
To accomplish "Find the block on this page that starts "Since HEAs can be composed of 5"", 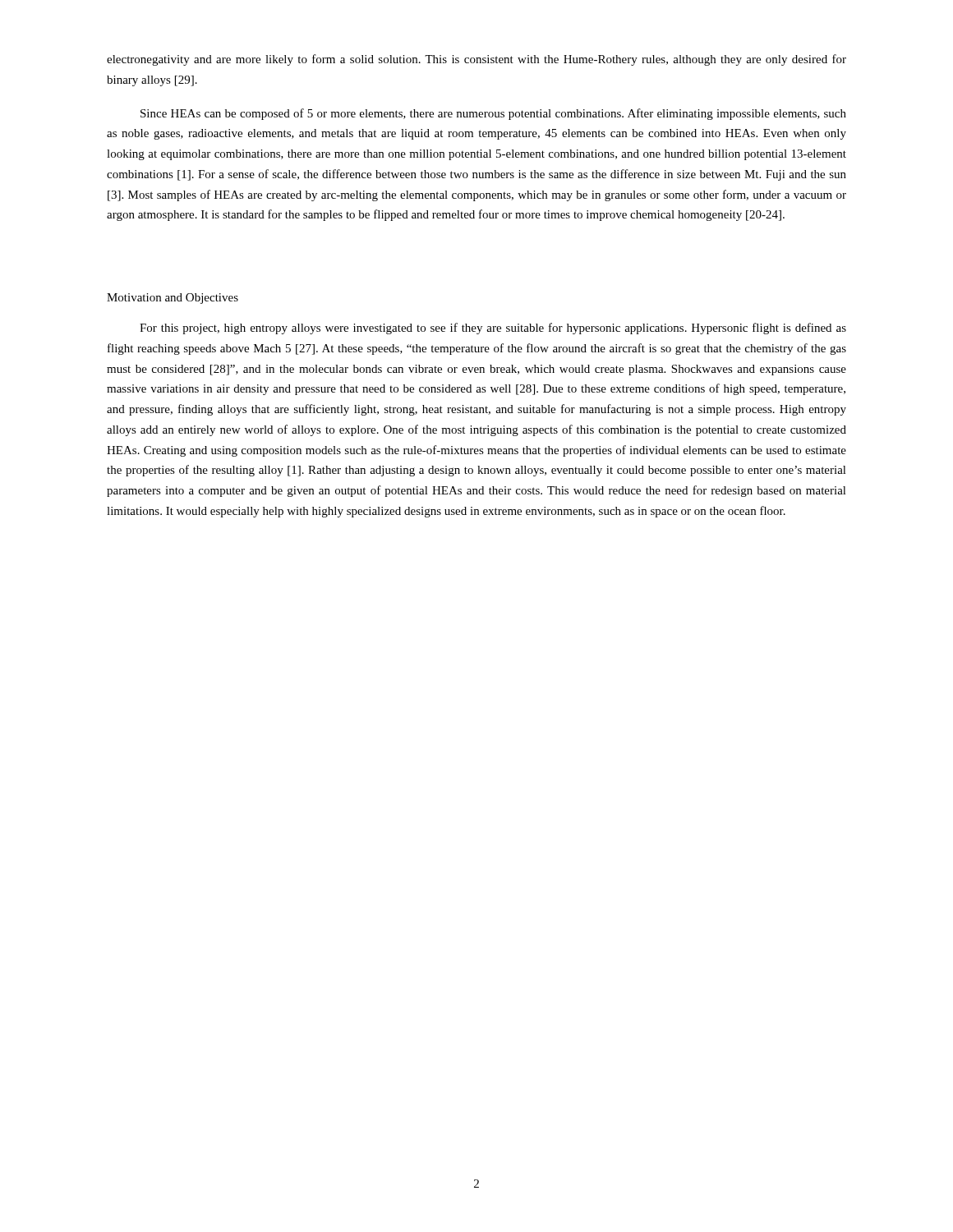I will tap(476, 164).
